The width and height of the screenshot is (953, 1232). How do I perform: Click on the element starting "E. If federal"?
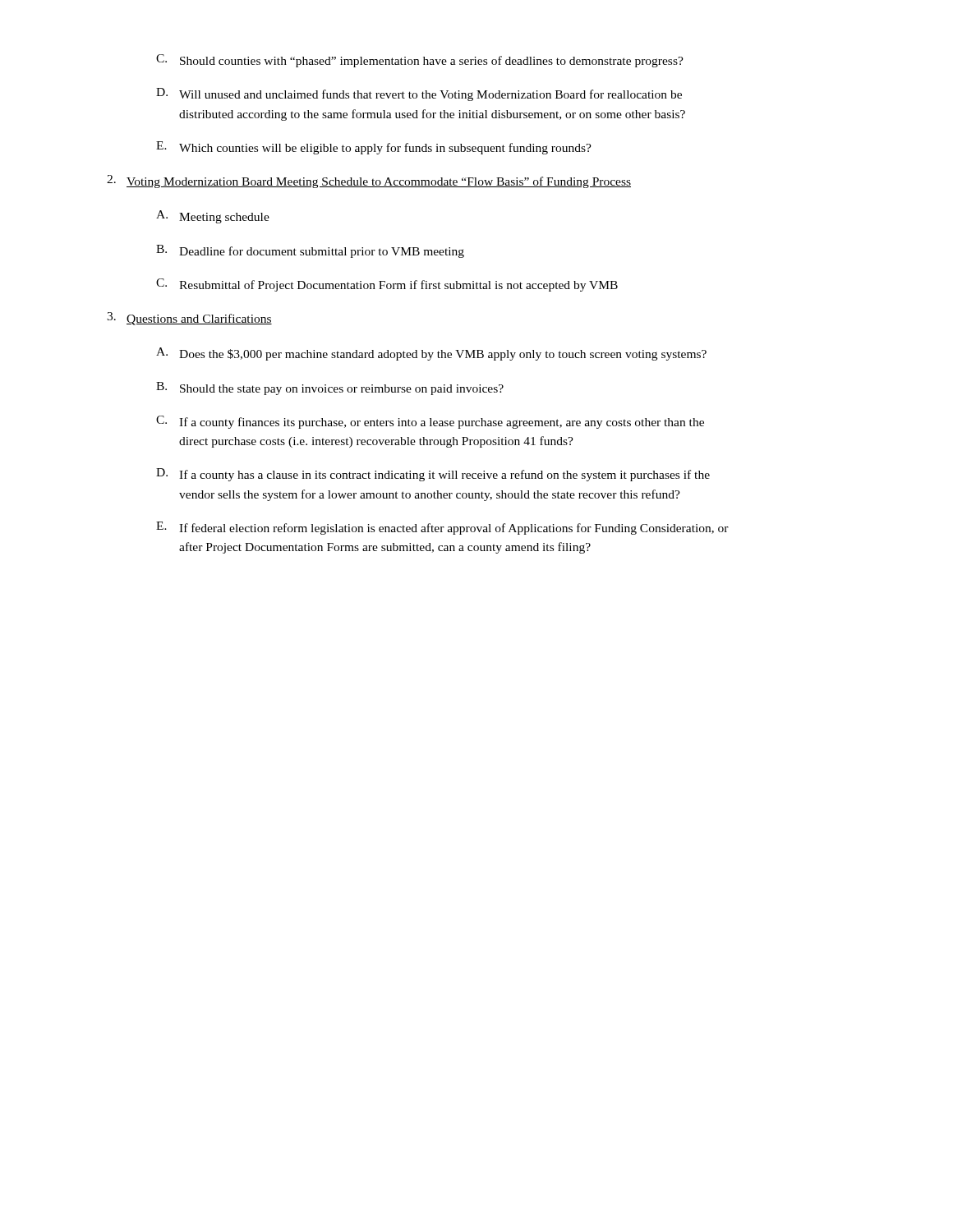coord(444,537)
